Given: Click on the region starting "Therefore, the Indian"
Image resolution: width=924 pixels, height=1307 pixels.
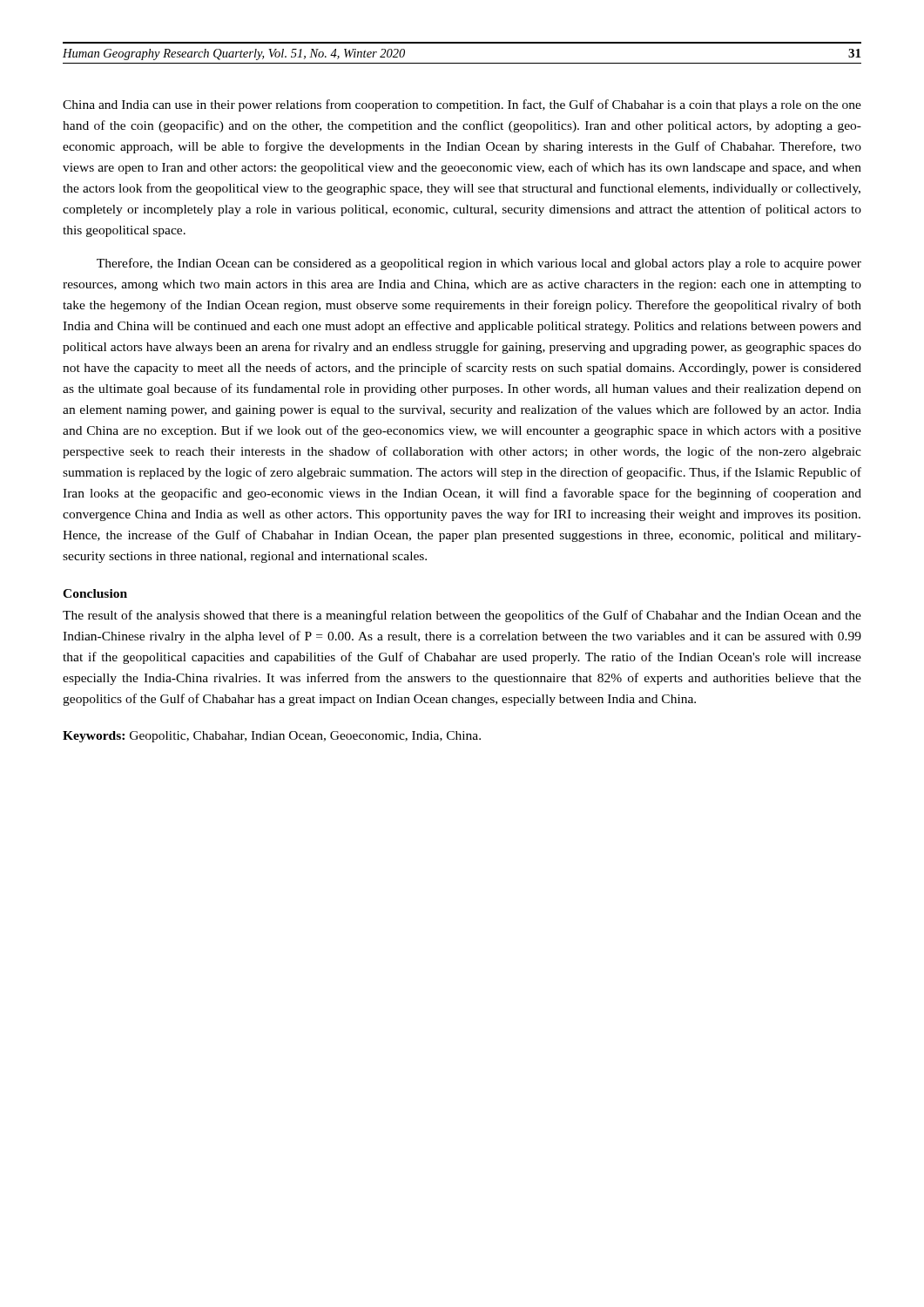Looking at the screenshot, I should click(x=462, y=410).
